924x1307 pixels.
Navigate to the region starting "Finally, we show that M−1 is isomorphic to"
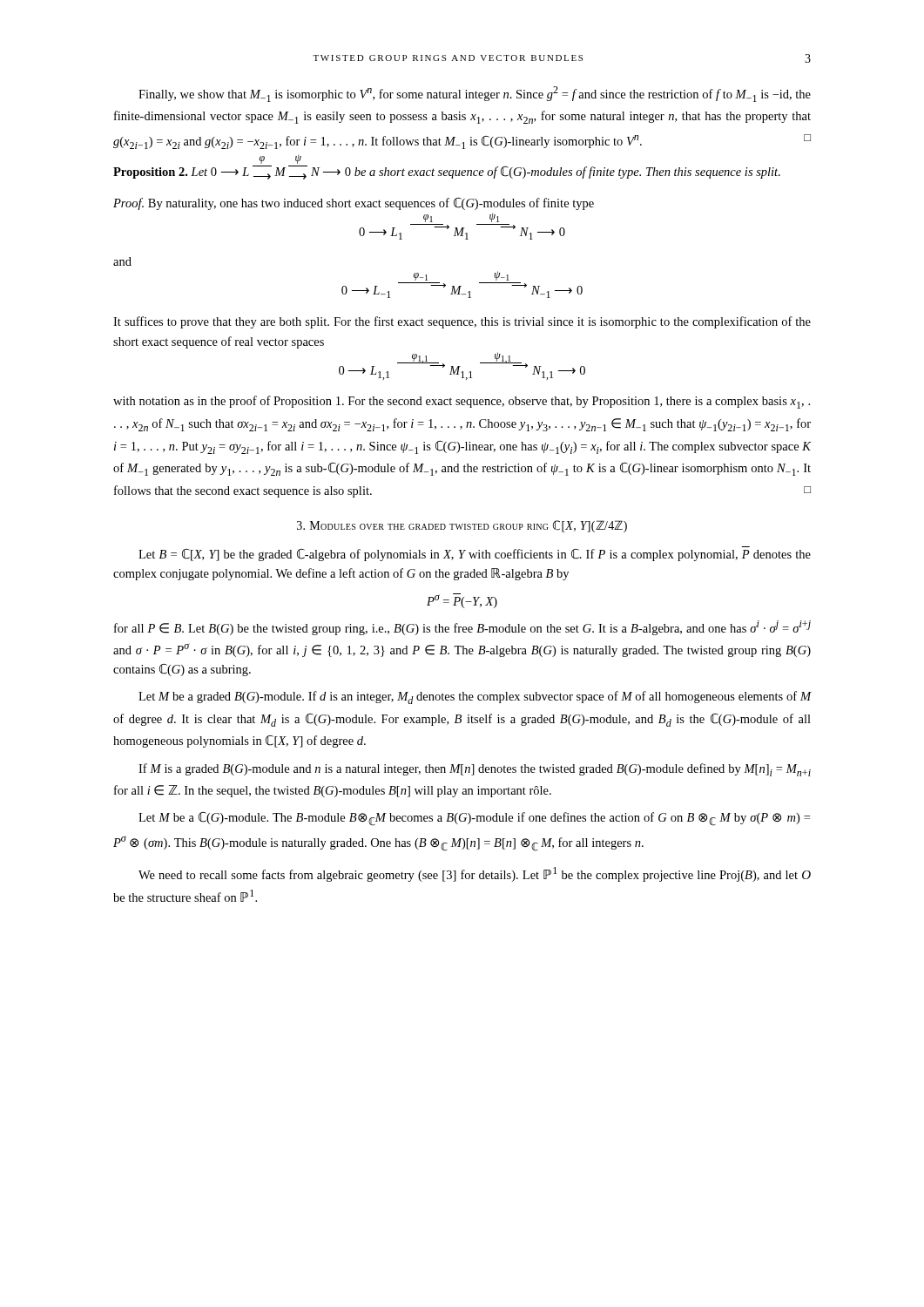[x=462, y=118]
